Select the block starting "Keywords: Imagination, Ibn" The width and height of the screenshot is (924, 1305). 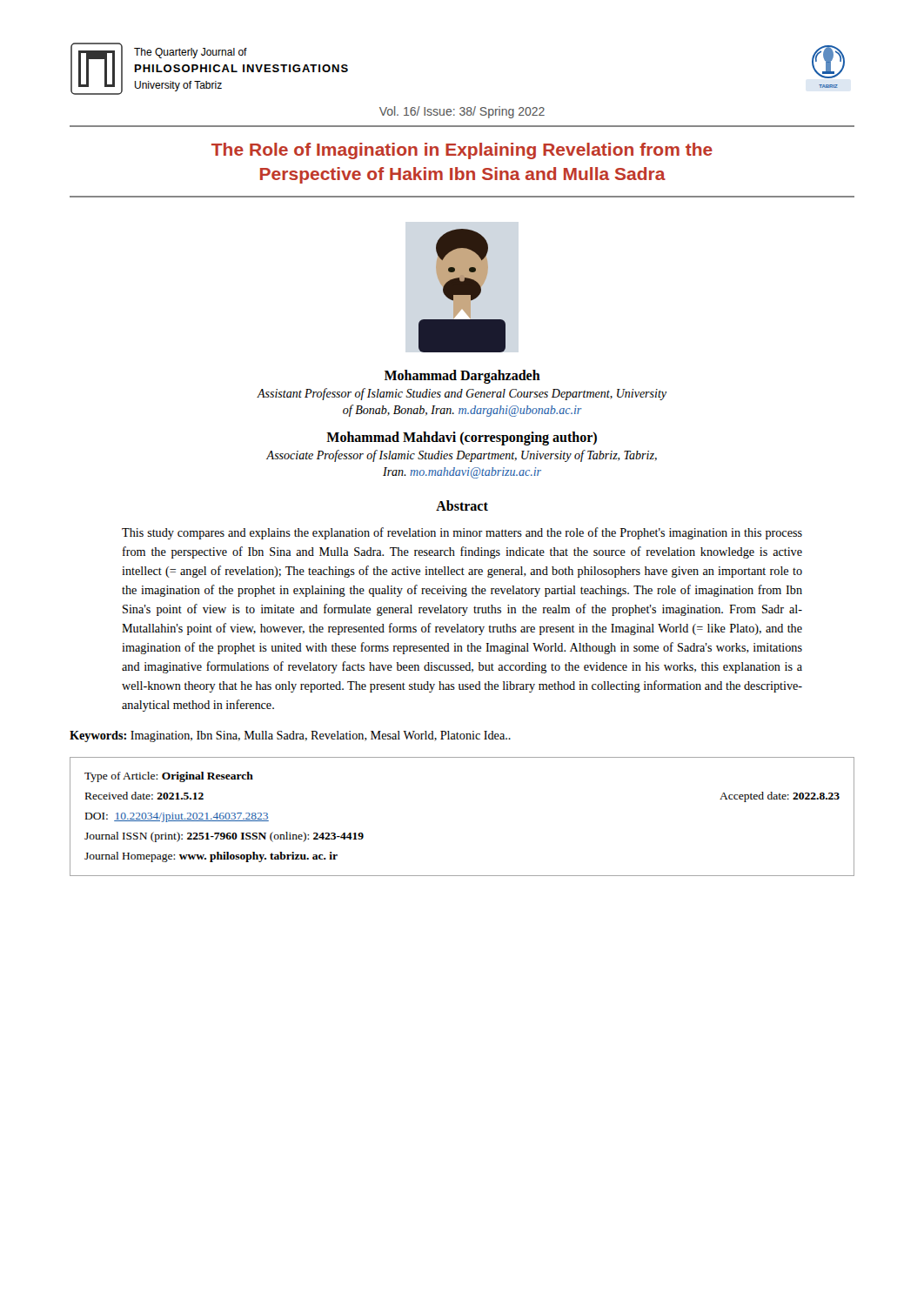[x=290, y=735]
